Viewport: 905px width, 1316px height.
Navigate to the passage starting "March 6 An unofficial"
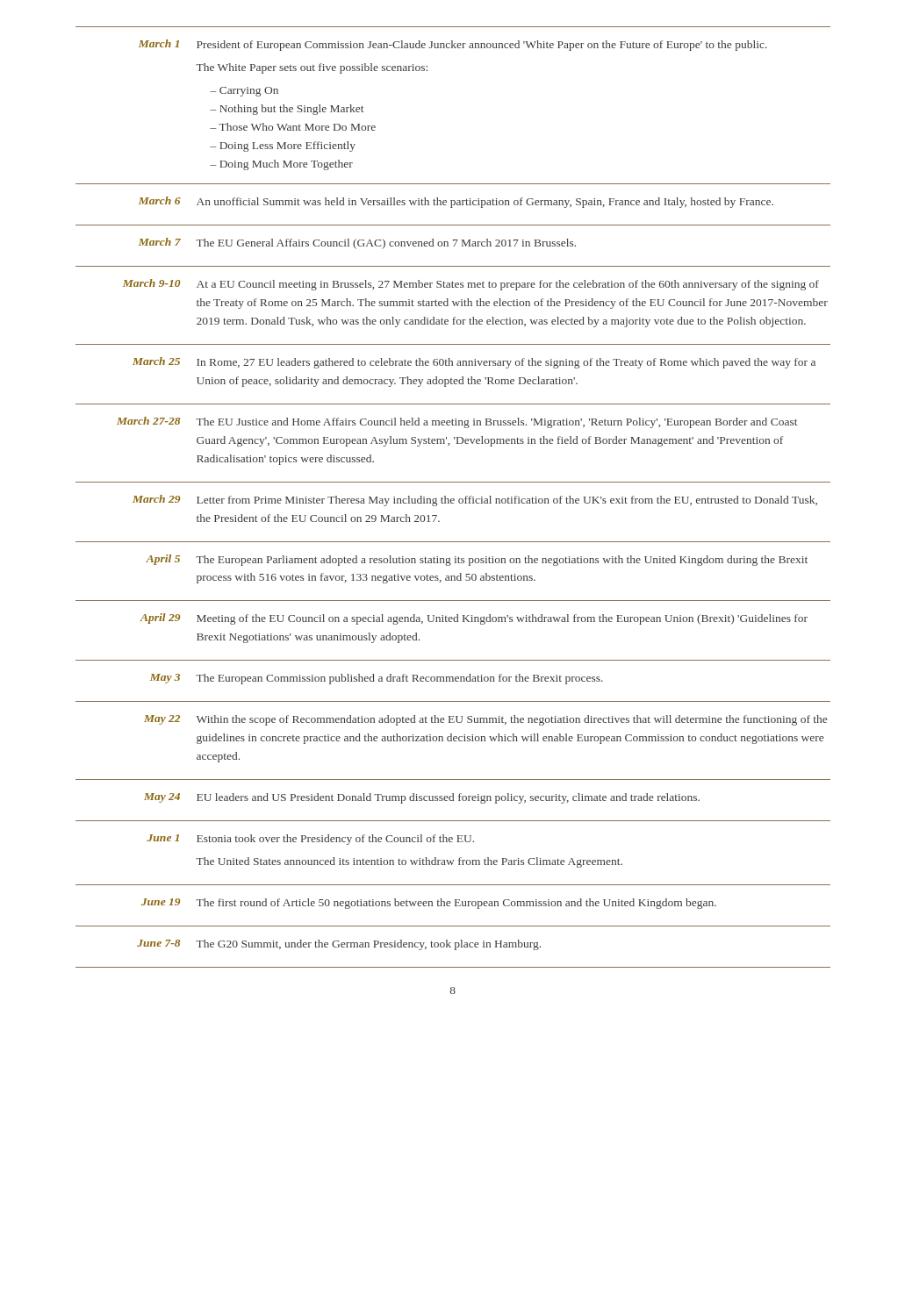(452, 205)
